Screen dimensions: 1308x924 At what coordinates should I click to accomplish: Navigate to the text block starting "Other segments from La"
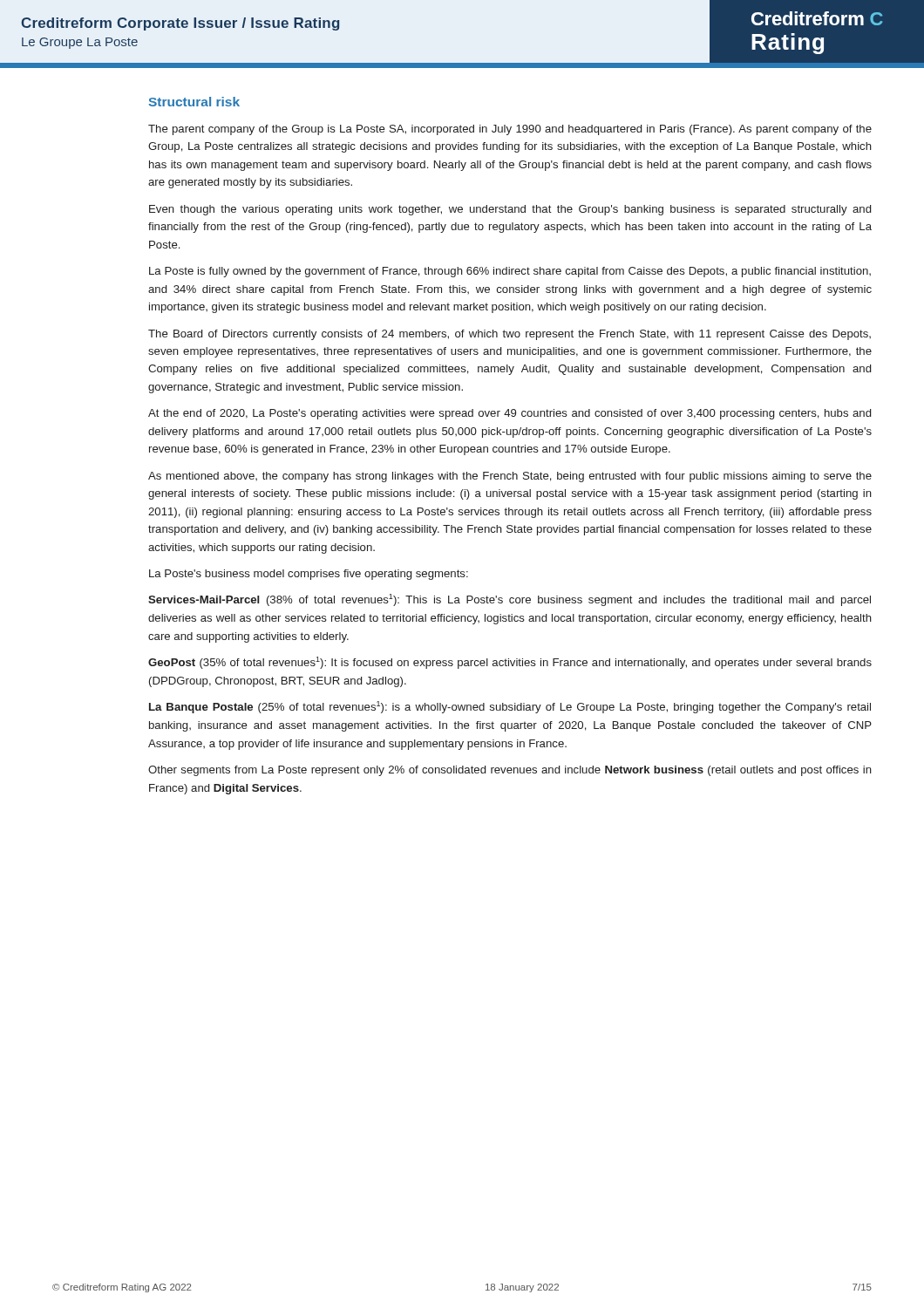[x=510, y=779]
